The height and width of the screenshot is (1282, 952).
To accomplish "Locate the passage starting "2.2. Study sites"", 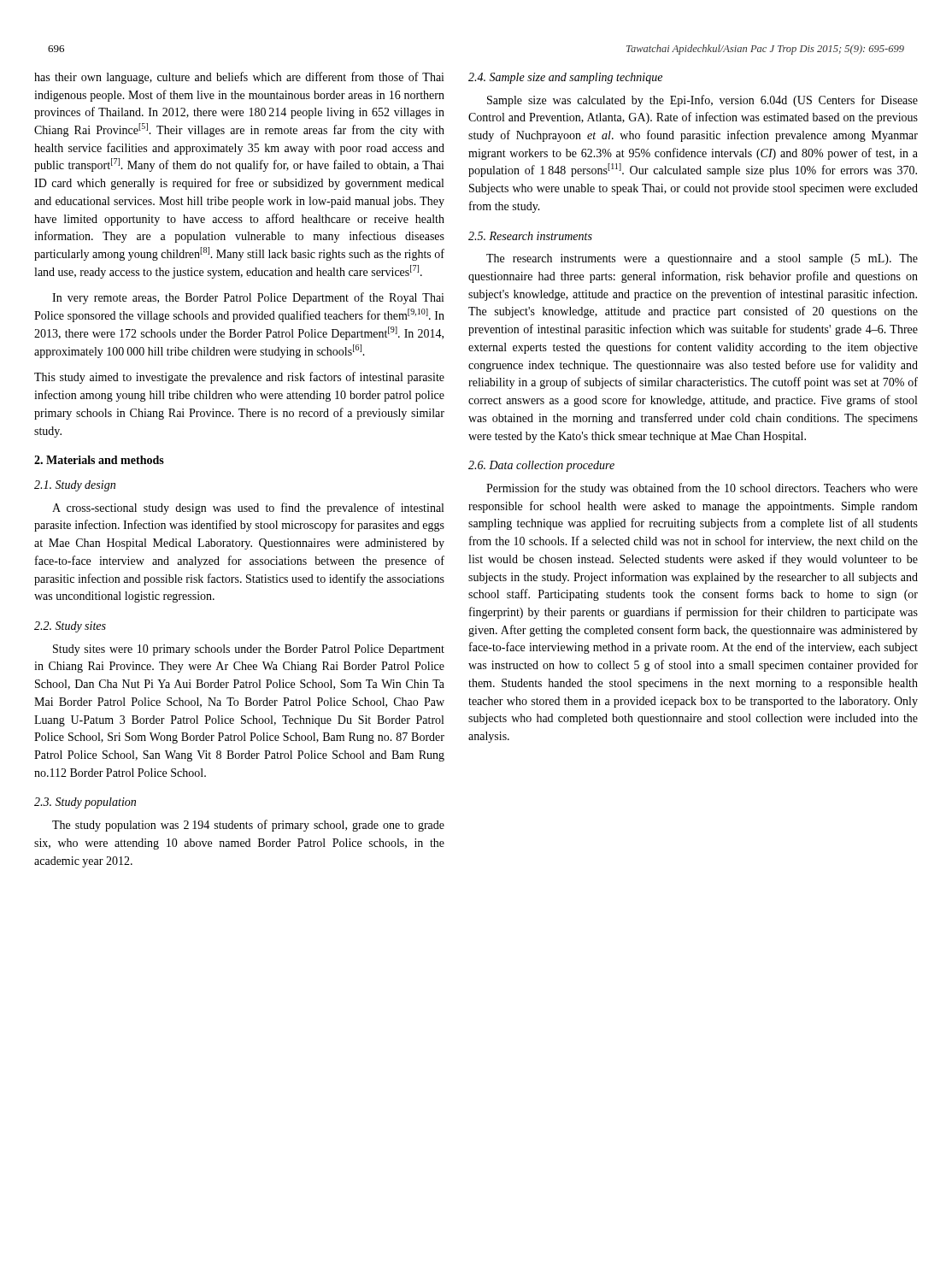I will pyautogui.click(x=70, y=627).
